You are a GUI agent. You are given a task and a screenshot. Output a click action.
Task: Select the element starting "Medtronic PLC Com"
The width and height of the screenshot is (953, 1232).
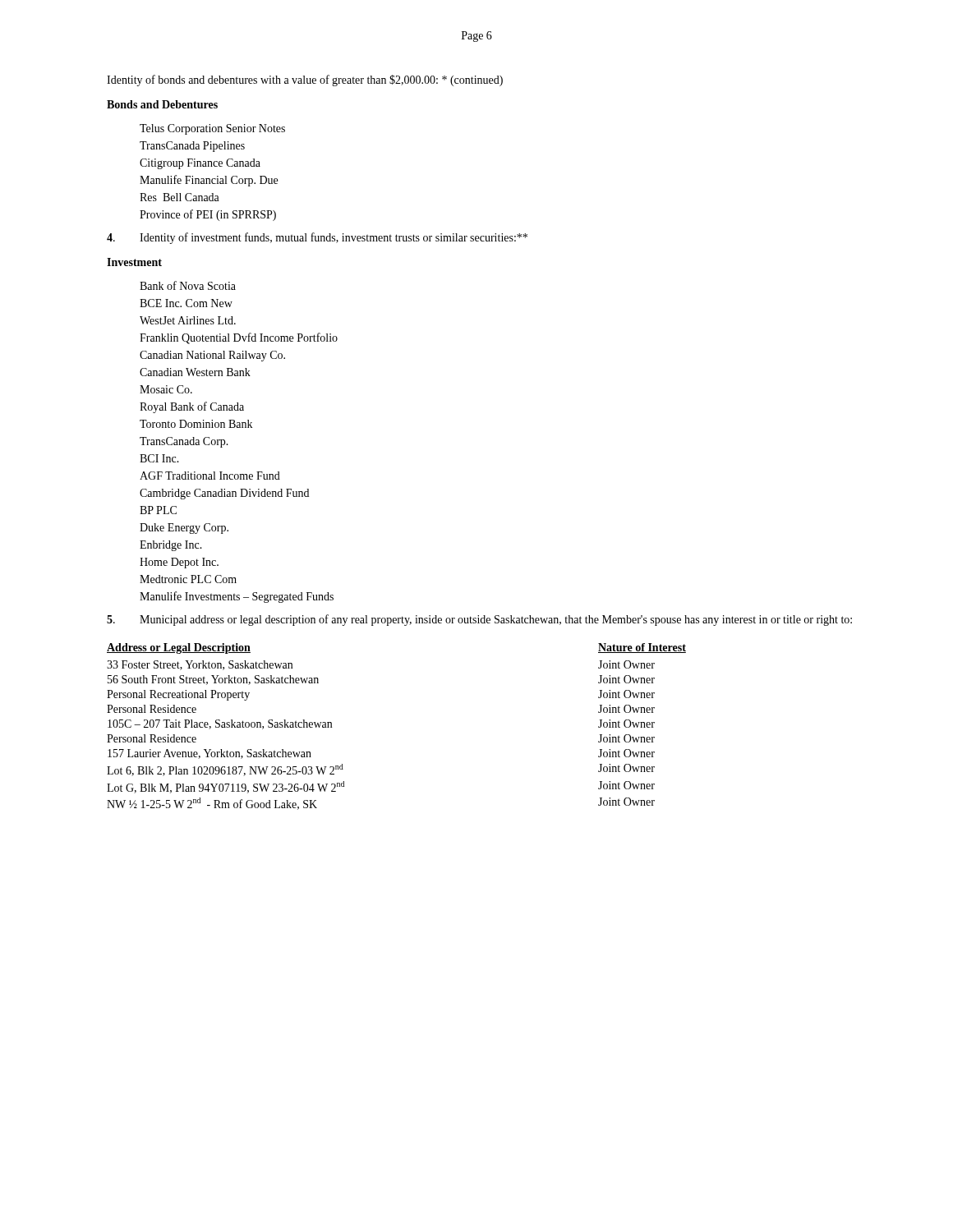[188, 579]
